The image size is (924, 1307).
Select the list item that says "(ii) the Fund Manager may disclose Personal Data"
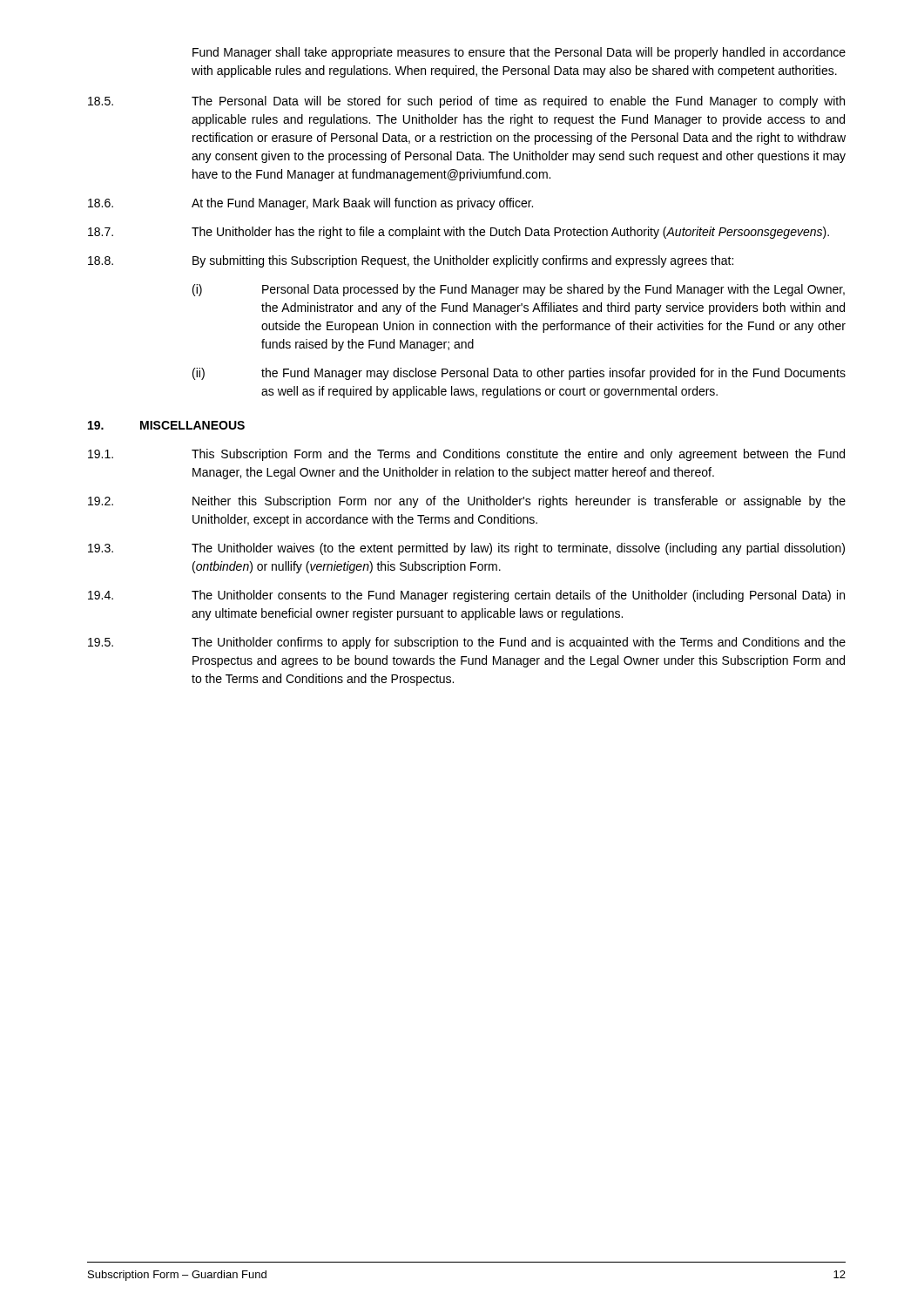point(466,383)
